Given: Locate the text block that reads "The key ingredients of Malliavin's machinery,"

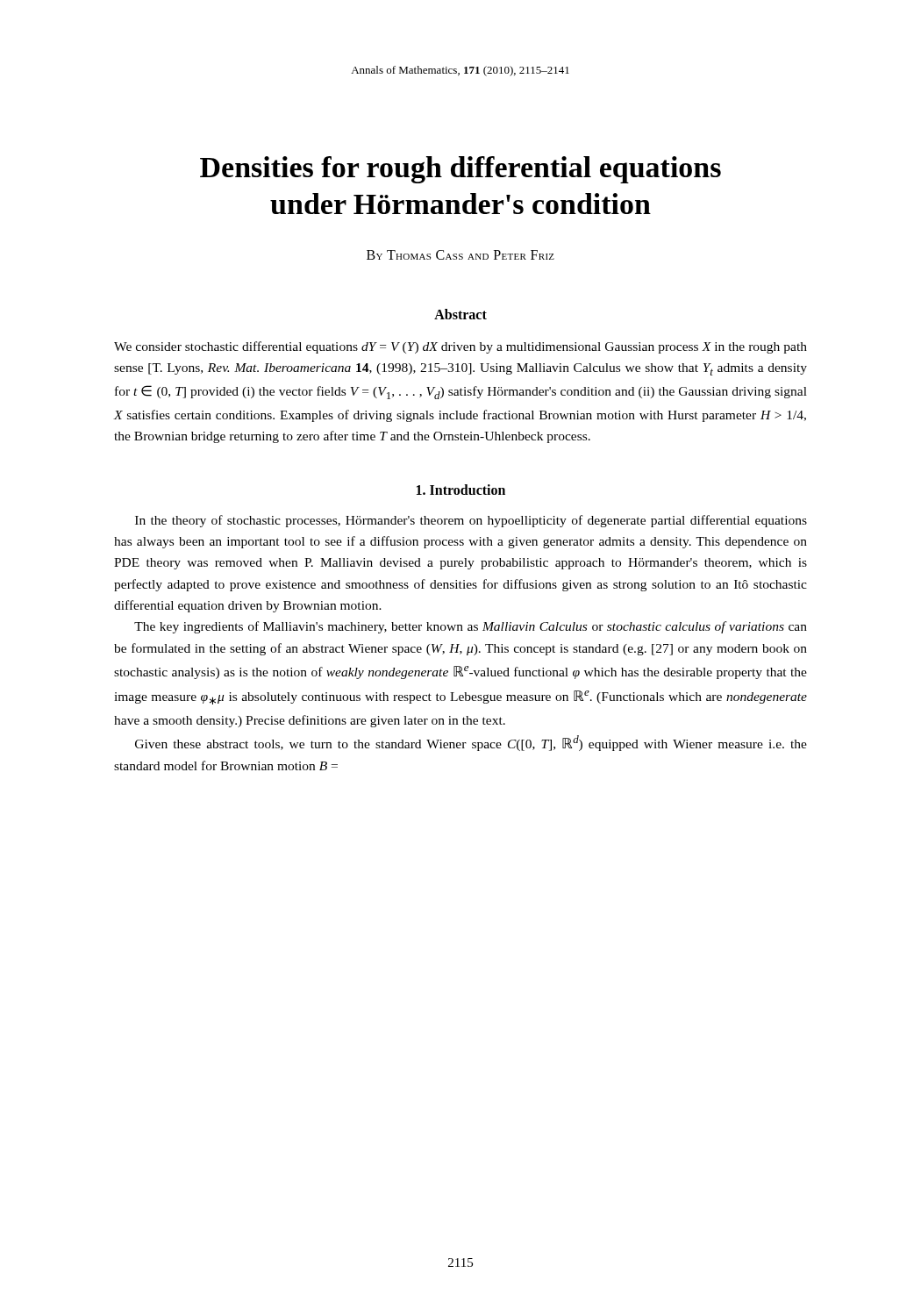Looking at the screenshot, I should pyautogui.click(x=460, y=673).
